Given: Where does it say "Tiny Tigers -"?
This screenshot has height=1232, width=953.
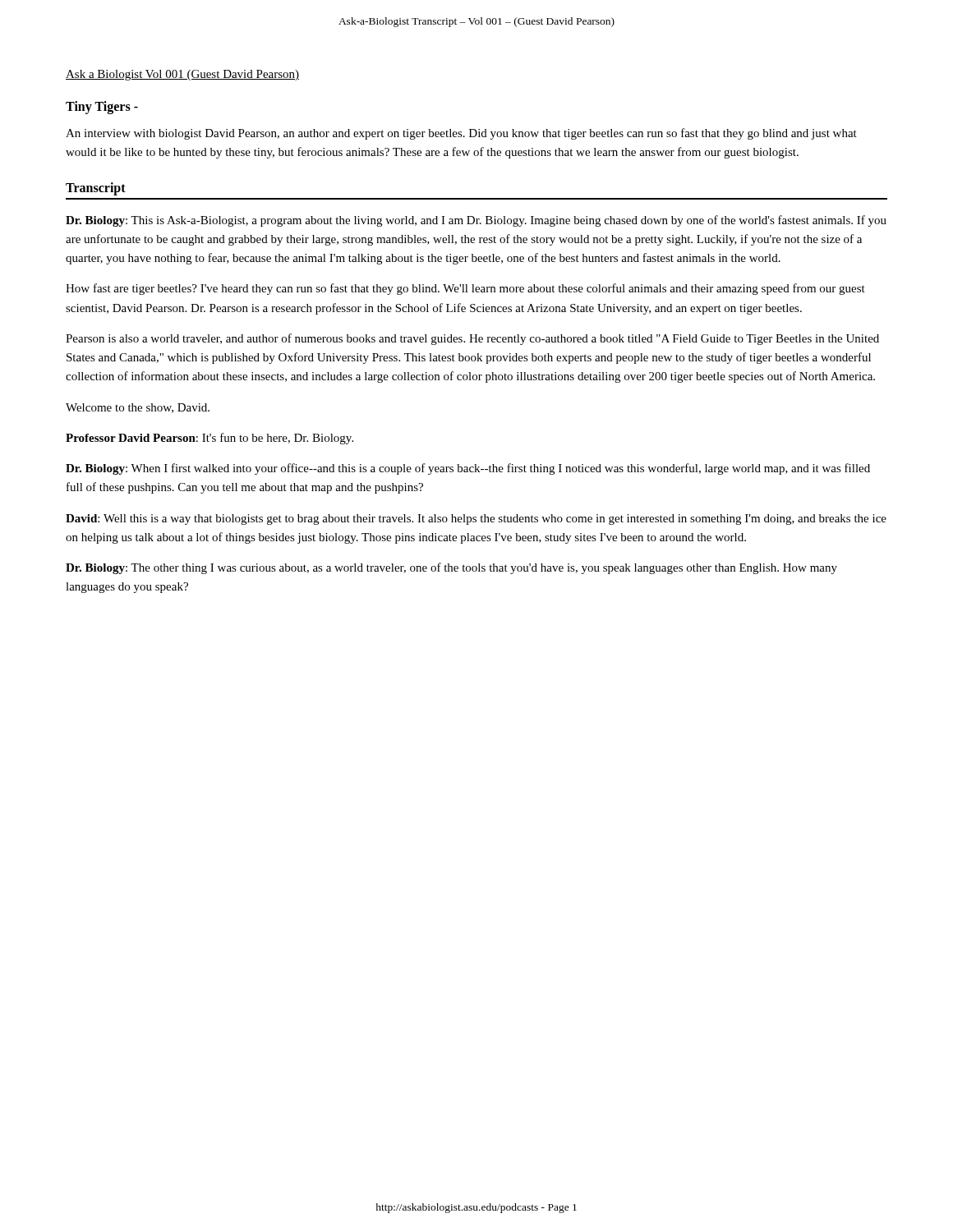Looking at the screenshot, I should pos(102,106).
